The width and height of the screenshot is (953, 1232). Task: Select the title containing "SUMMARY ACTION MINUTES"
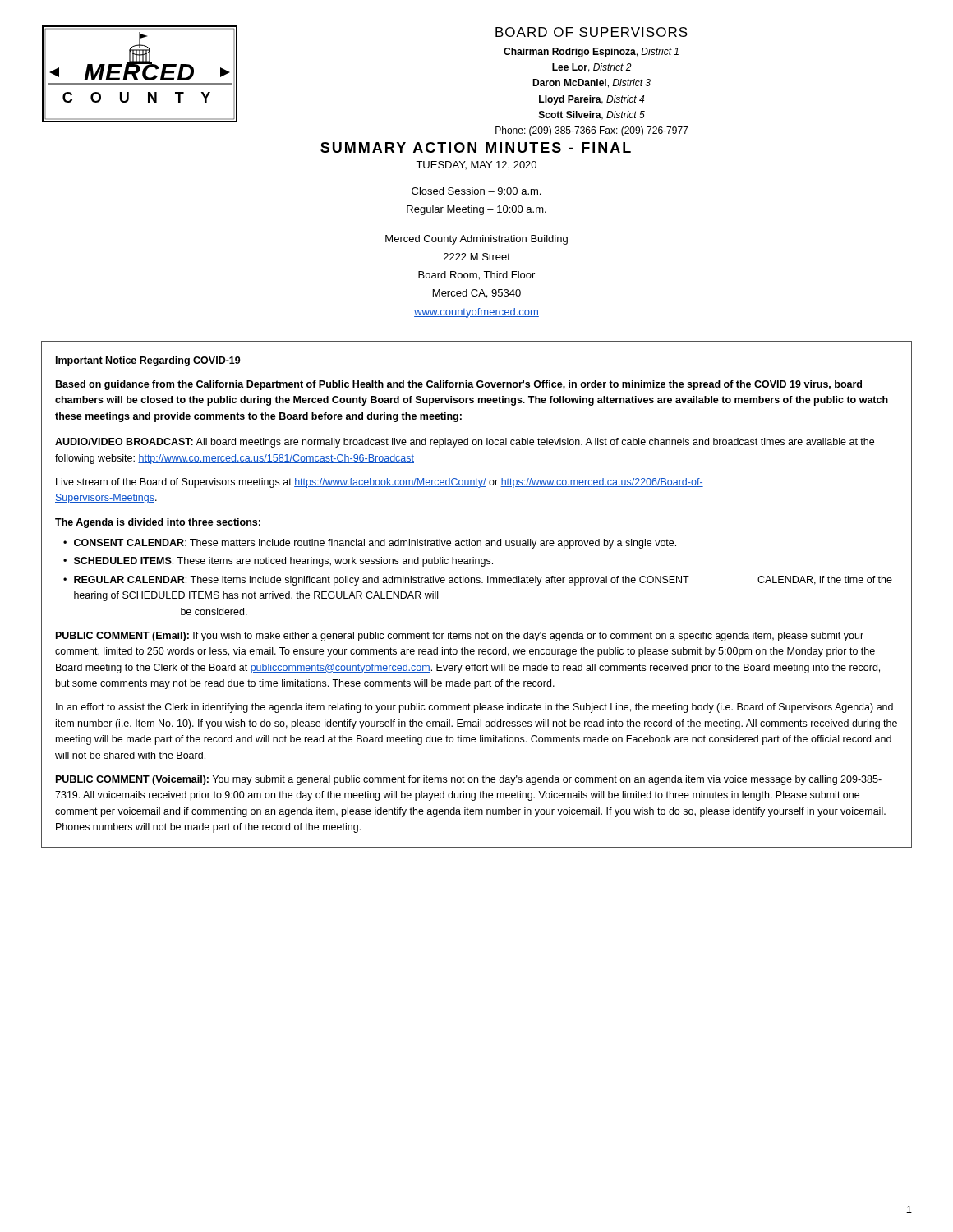(476, 148)
